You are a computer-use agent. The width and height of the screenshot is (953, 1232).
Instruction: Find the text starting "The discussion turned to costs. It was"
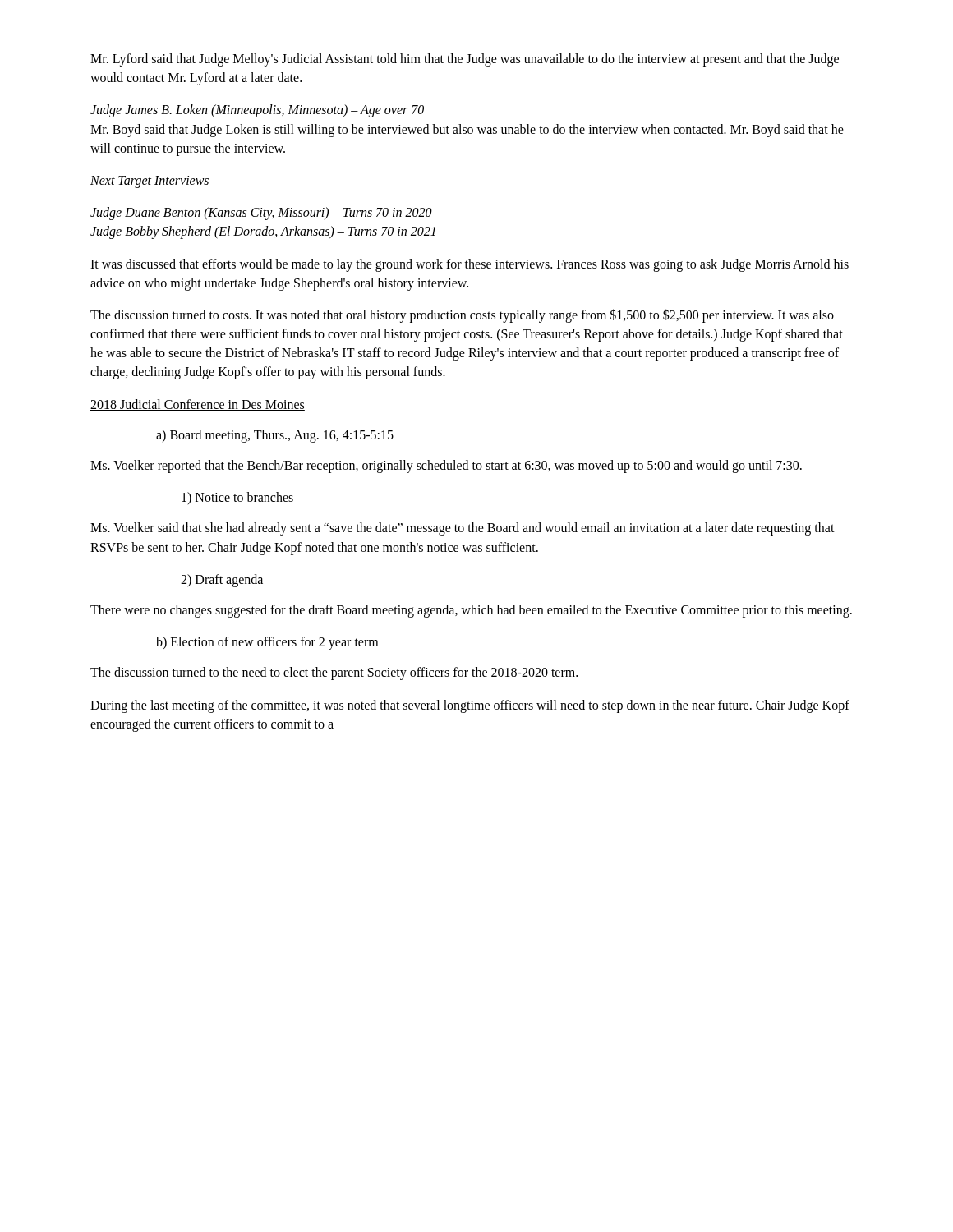click(472, 344)
